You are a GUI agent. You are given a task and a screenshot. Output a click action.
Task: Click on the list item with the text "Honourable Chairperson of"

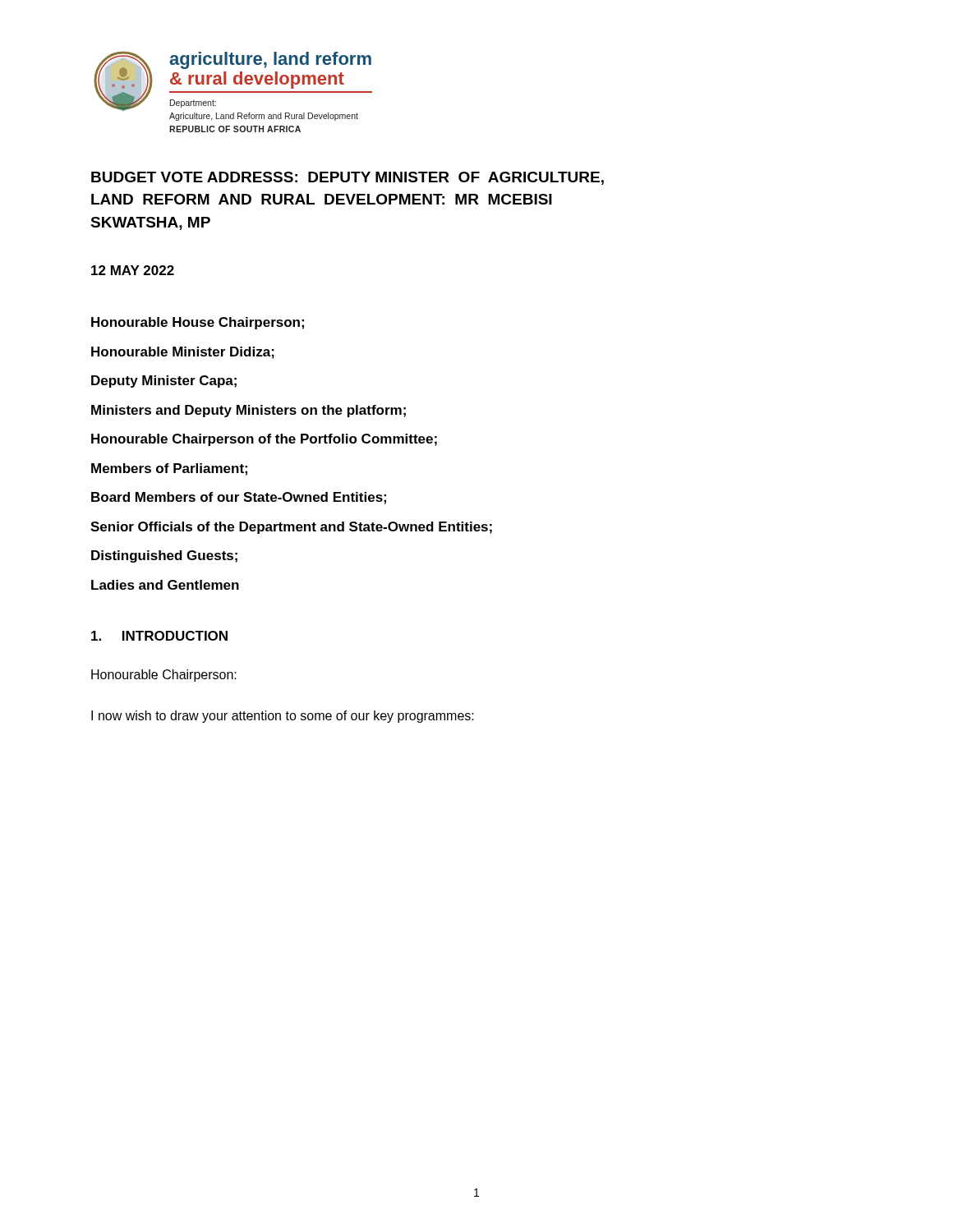pyautogui.click(x=264, y=440)
